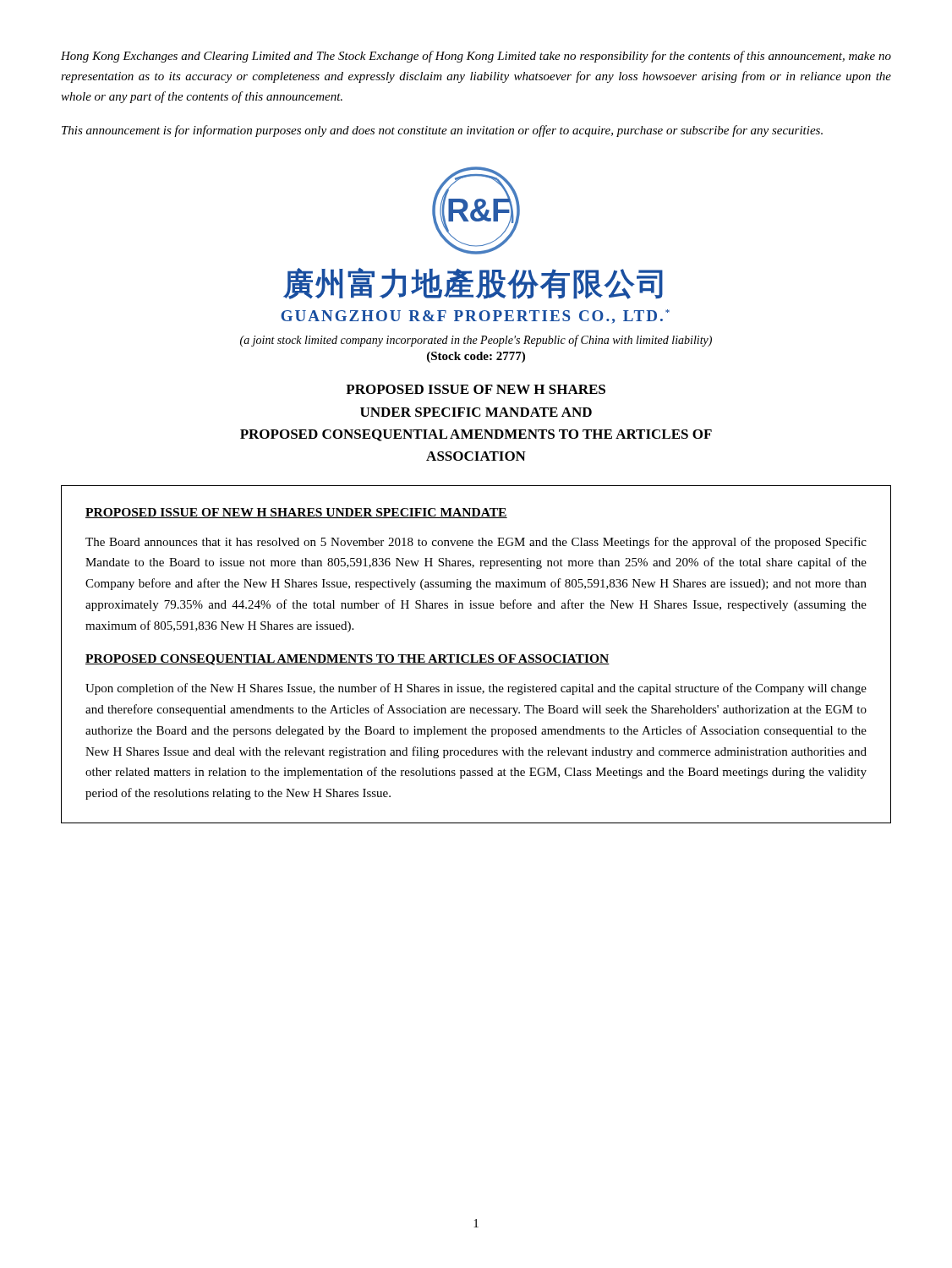
Task: Point to the block beginning "(a joint stock limited company incorporated in"
Action: click(476, 341)
